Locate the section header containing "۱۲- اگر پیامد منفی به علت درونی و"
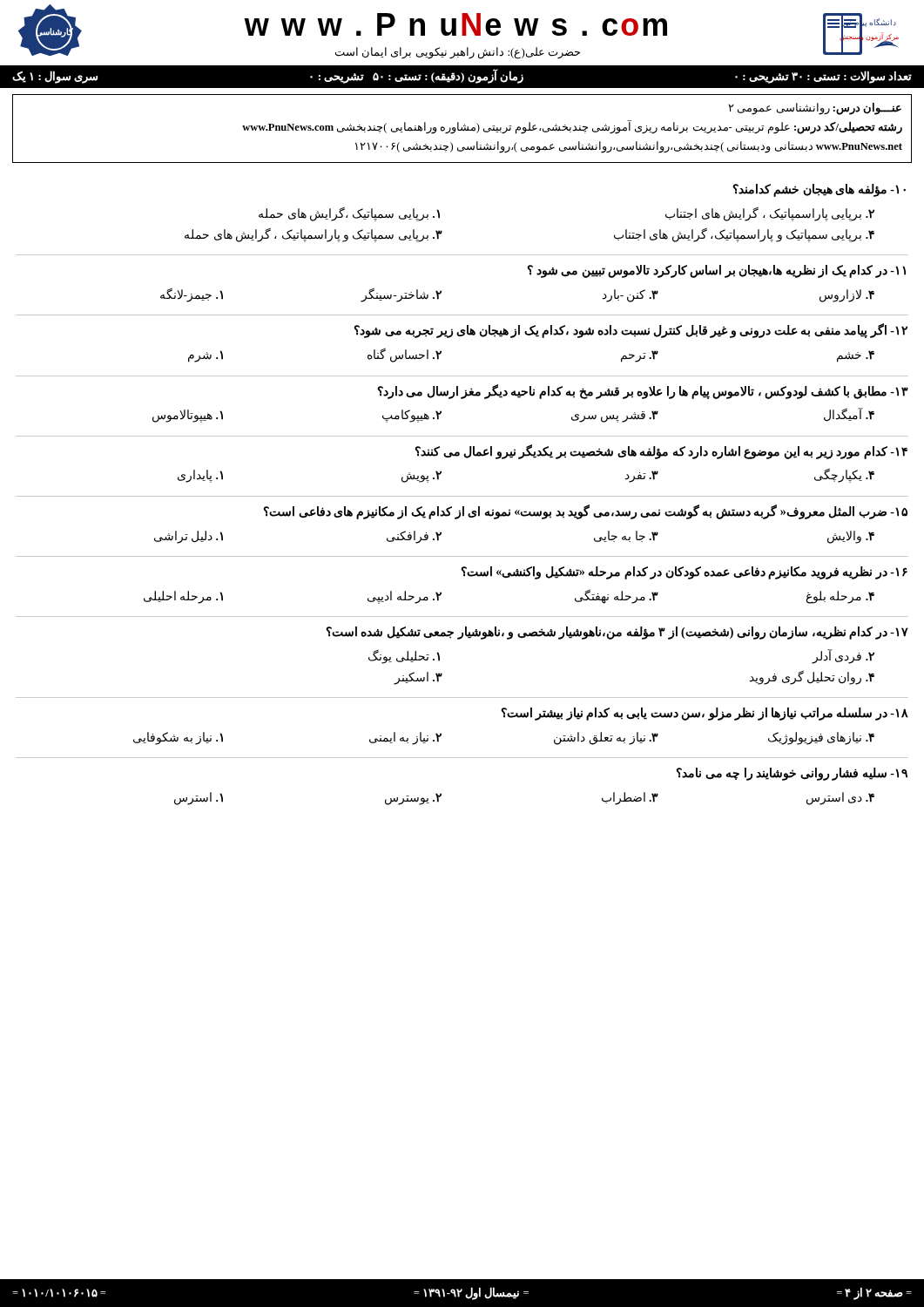Image resolution: width=924 pixels, height=1307 pixels. click(x=462, y=344)
